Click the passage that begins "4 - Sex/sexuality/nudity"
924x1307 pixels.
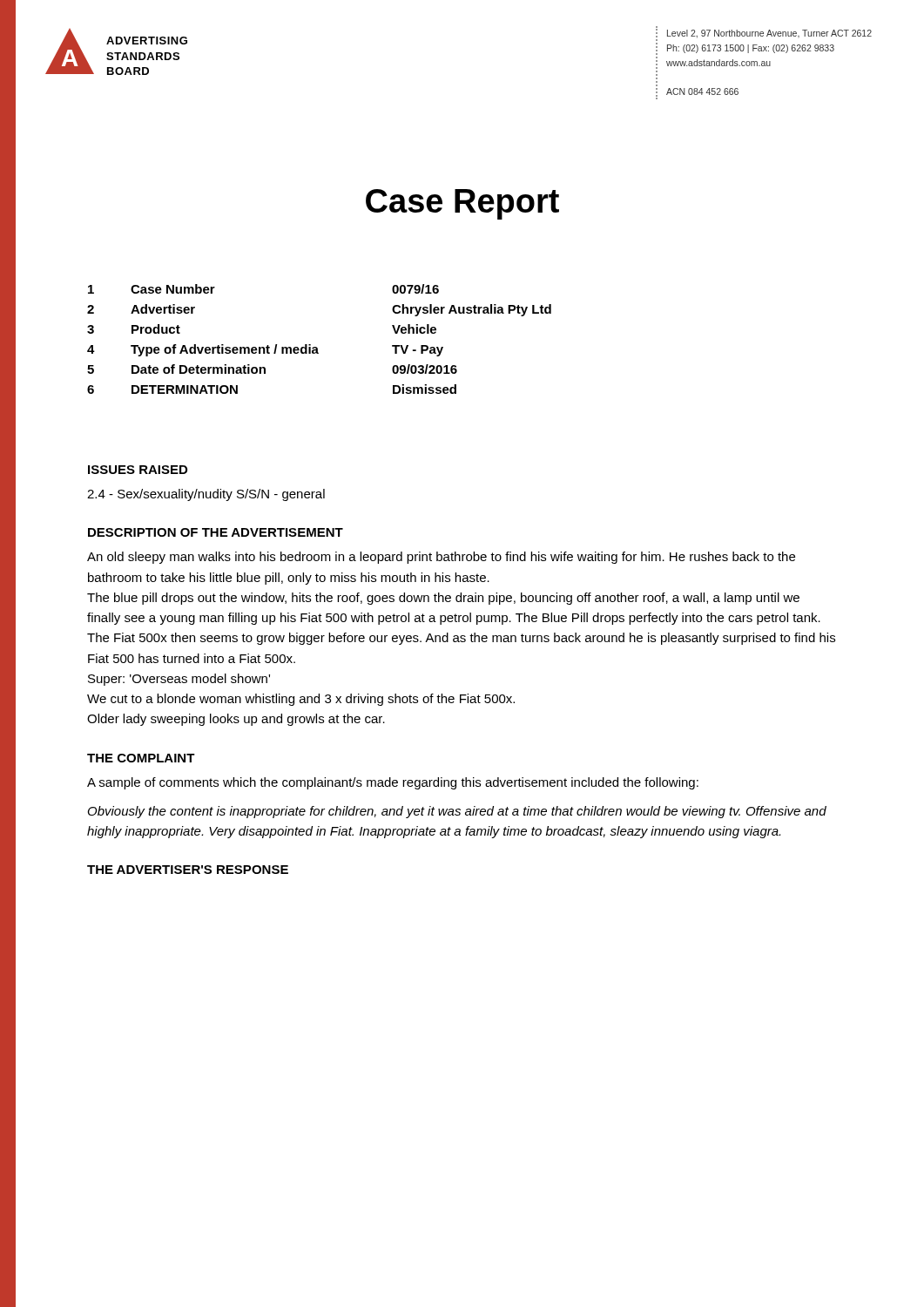206,494
